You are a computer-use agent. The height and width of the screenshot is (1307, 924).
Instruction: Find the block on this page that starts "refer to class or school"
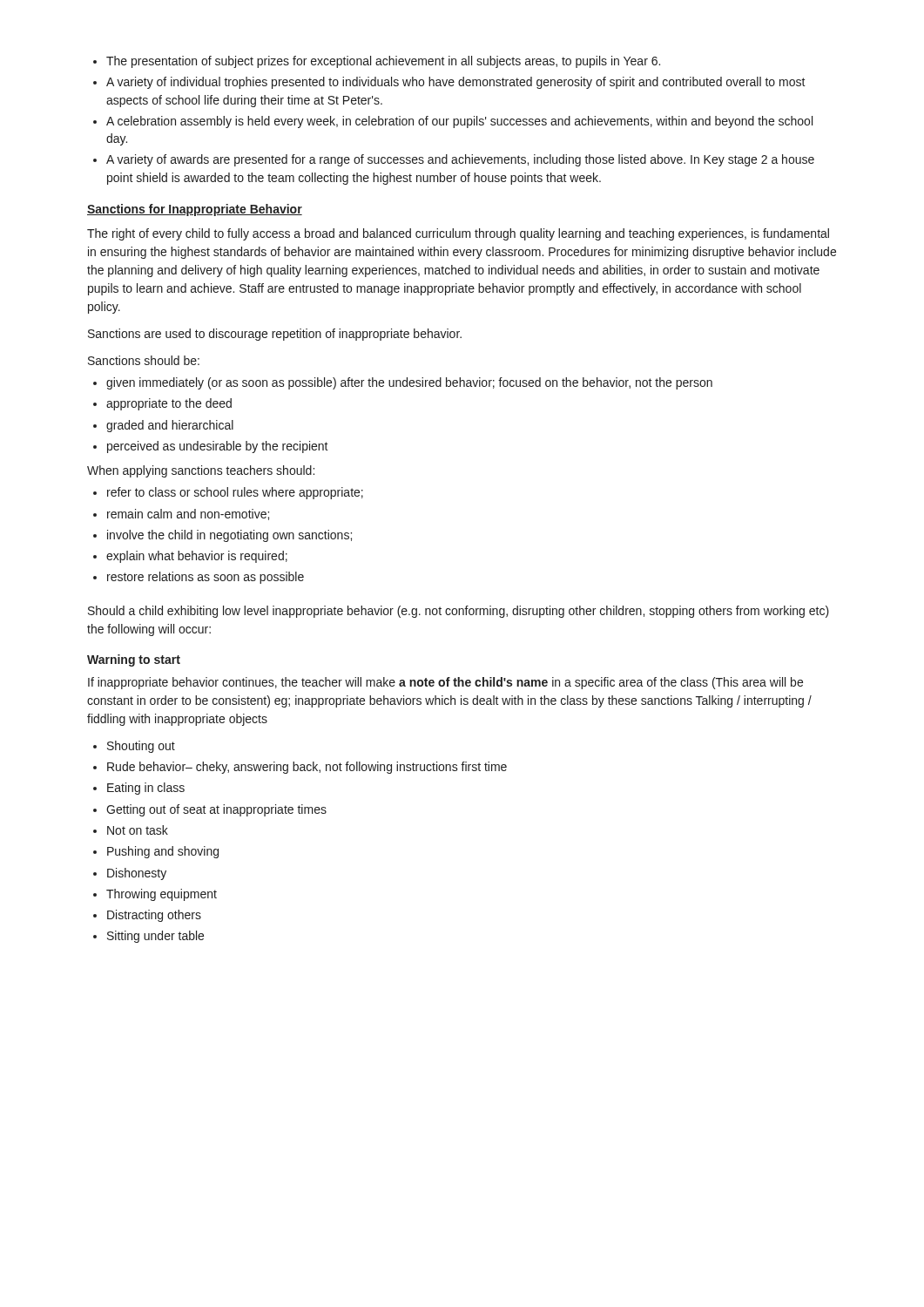(x=235, y=493)
